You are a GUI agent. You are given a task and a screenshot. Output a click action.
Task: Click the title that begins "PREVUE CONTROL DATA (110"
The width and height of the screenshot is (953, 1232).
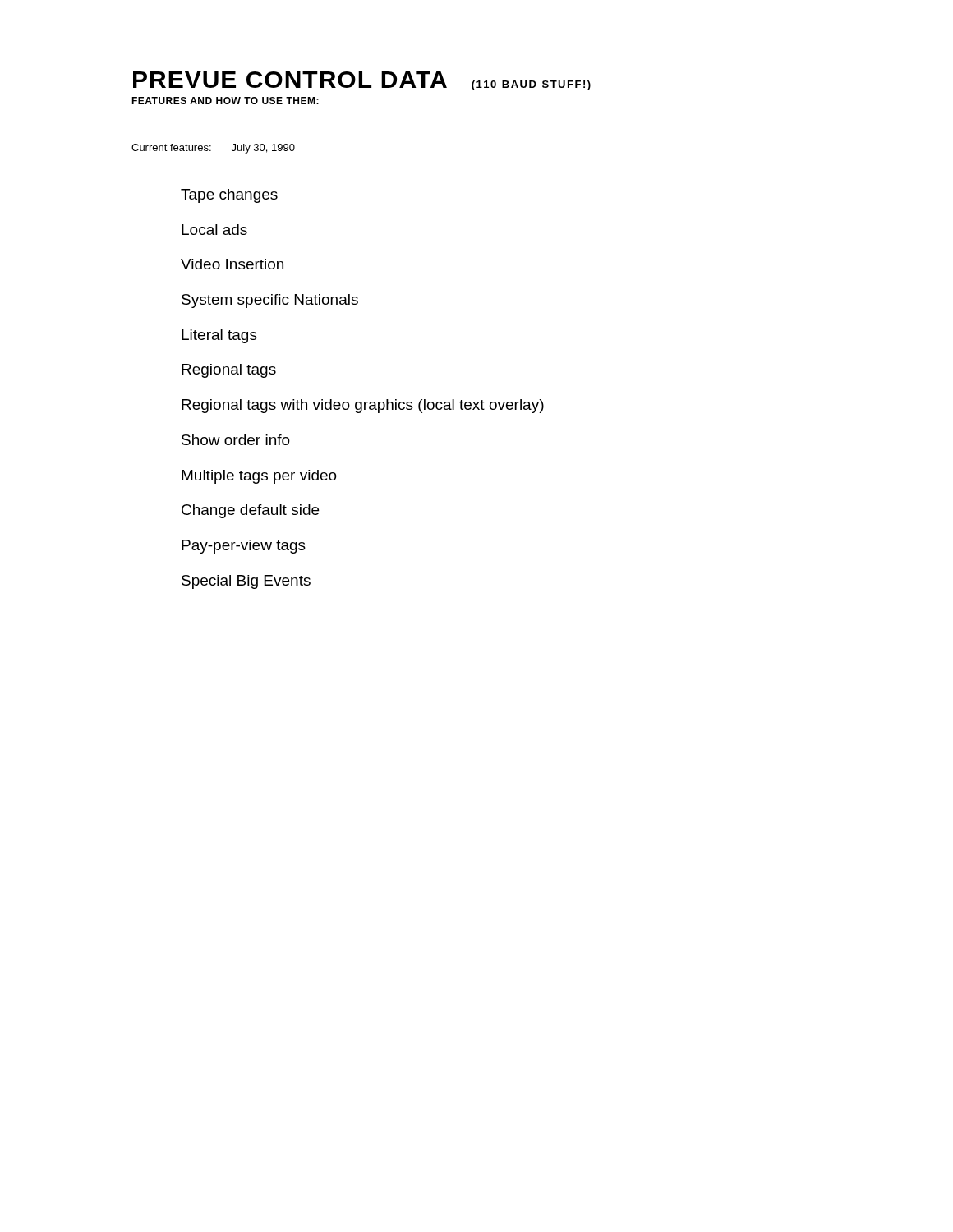(362, 86)
